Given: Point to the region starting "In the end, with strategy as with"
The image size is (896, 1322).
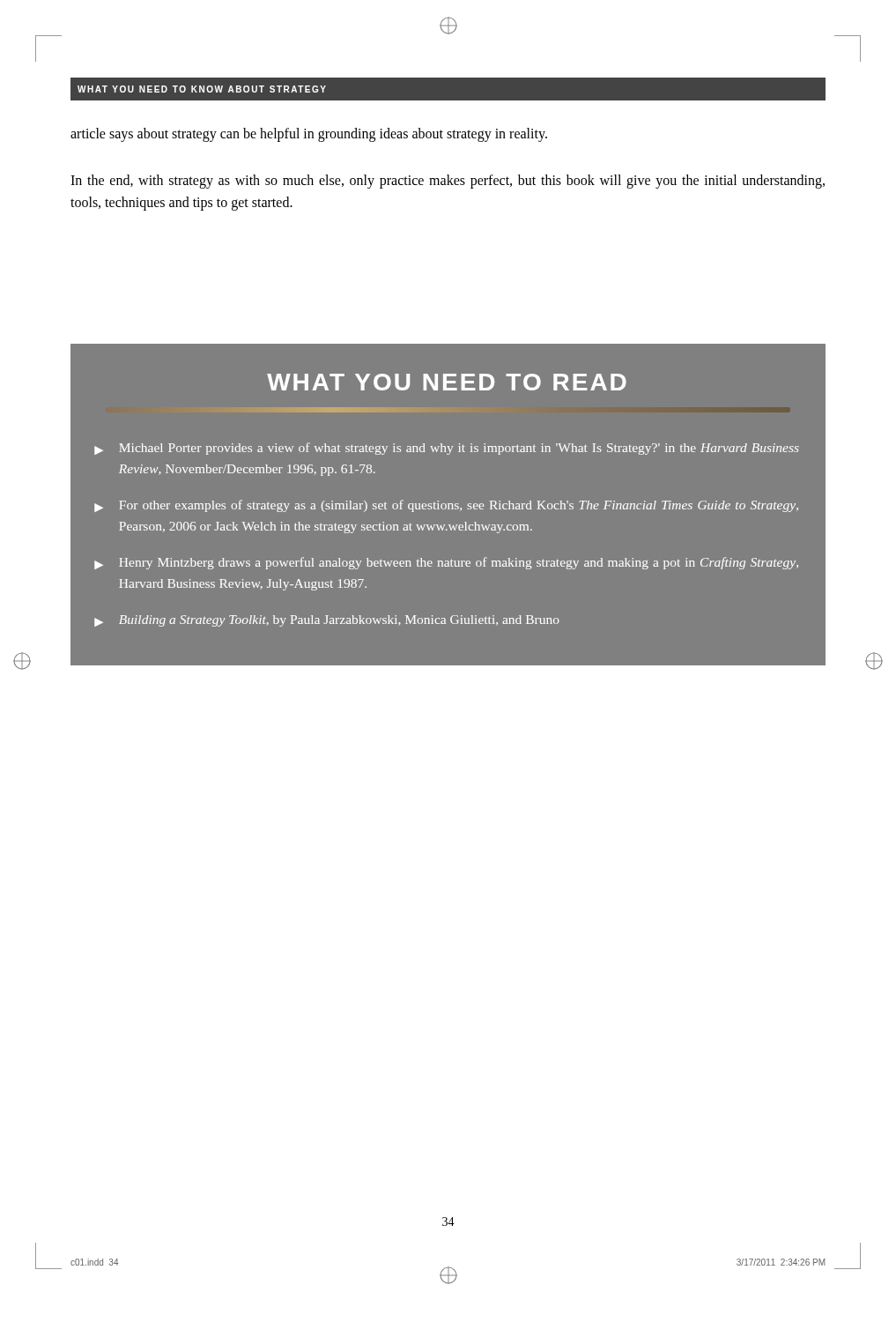Looking at the screenshot, I should pos(448,191).
